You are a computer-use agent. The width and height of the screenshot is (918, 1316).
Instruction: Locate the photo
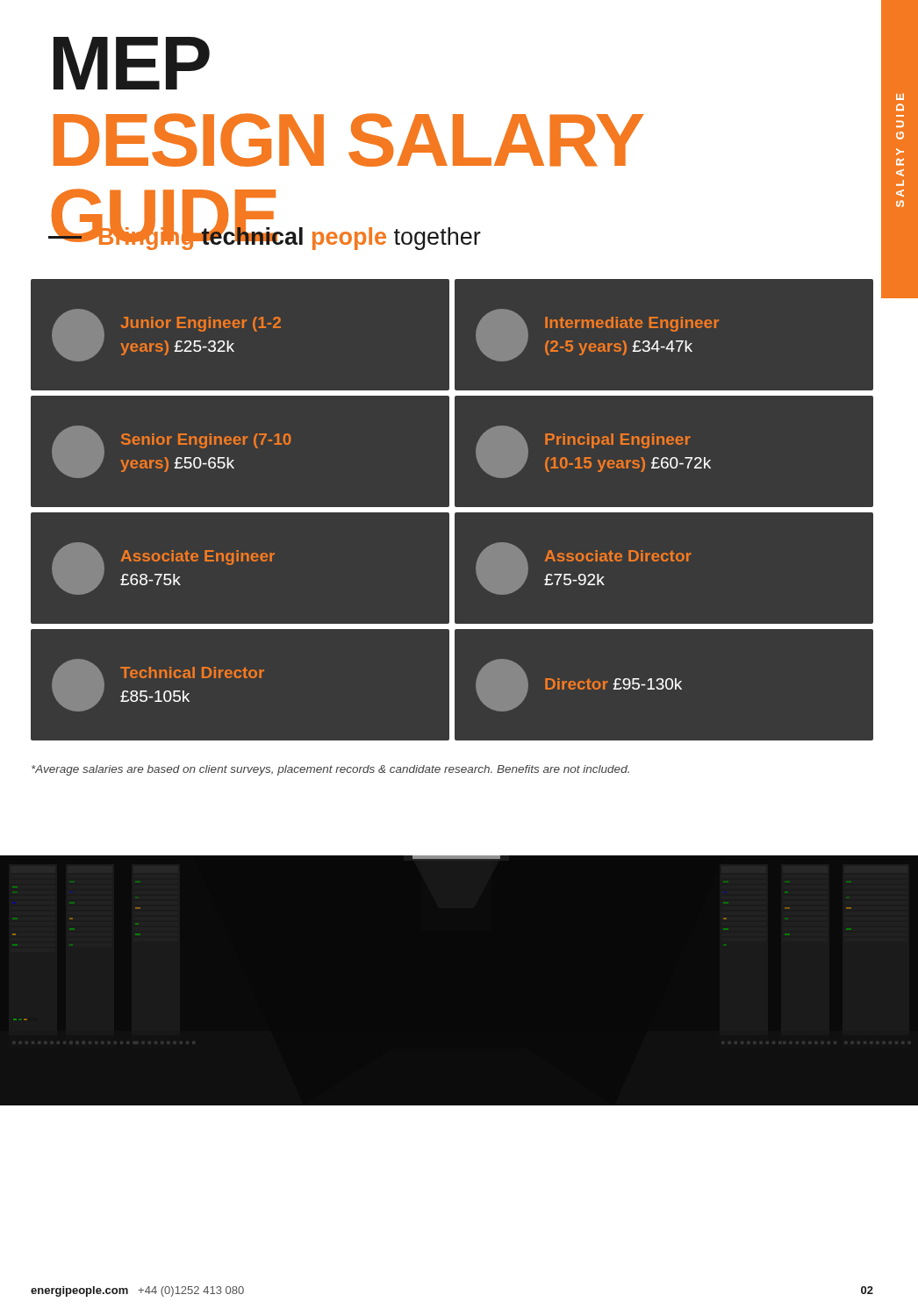point(459,980)
